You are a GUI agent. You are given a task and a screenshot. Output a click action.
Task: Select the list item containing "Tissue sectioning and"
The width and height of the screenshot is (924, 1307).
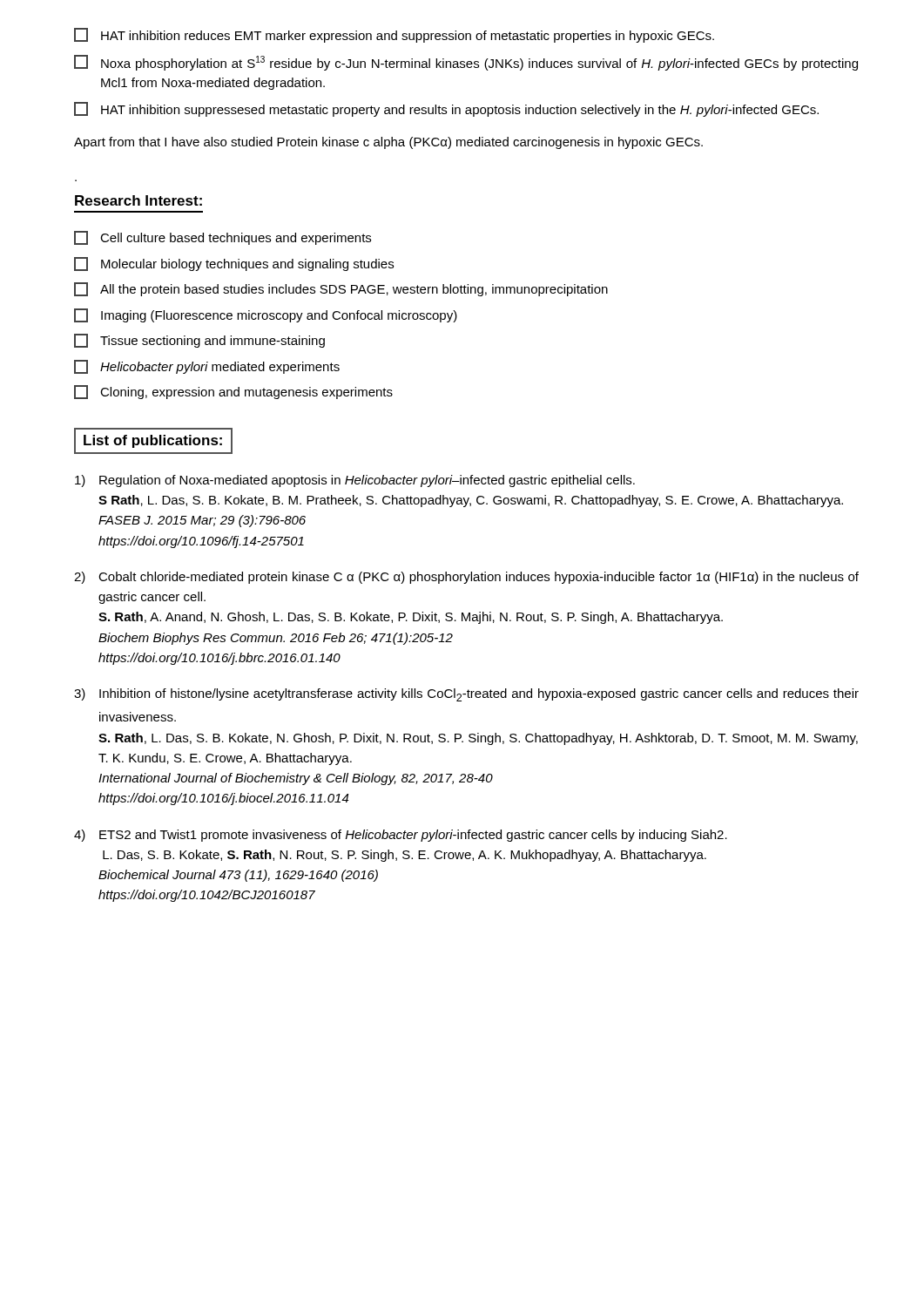199,341
